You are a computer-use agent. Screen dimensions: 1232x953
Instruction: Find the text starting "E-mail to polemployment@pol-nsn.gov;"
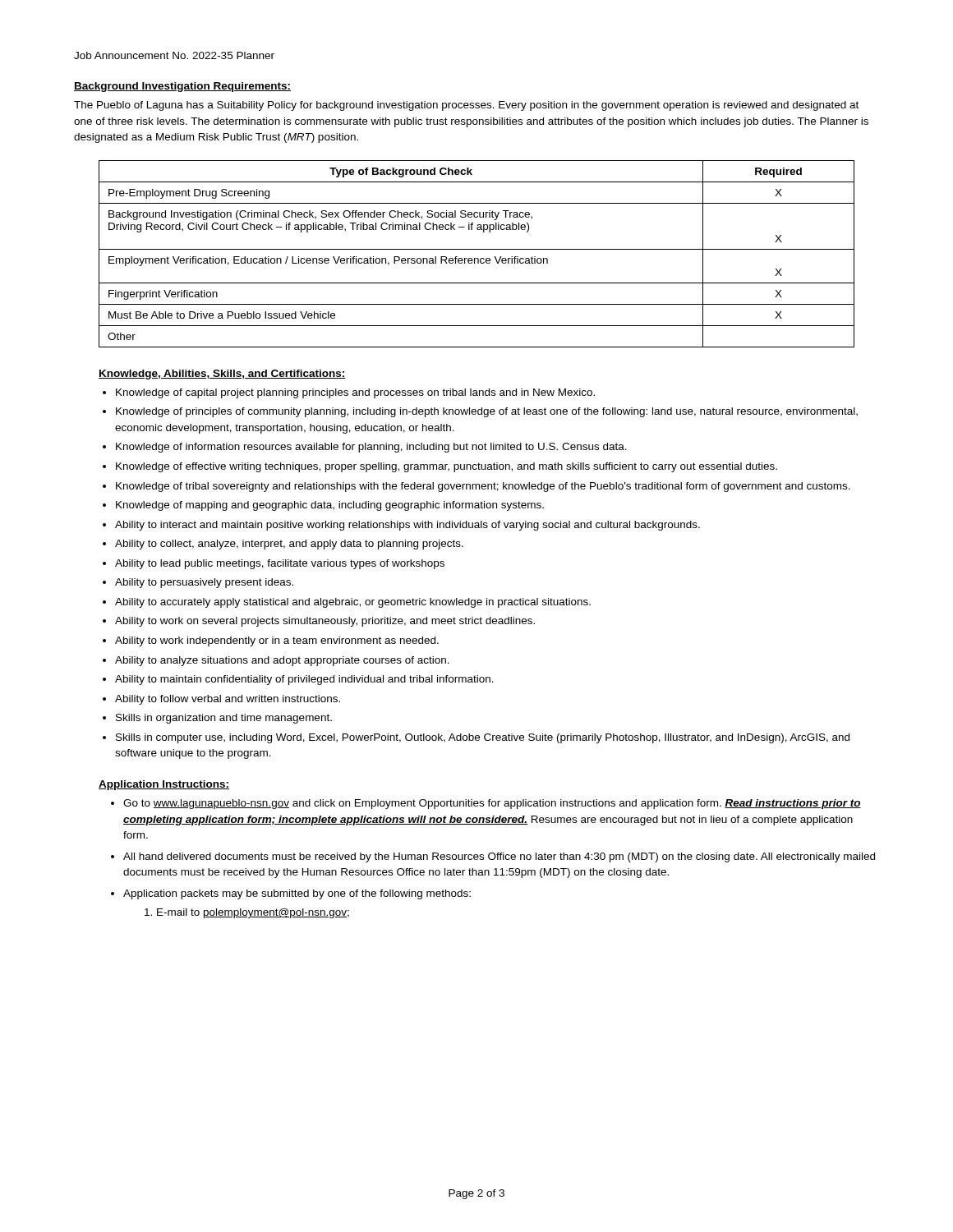pyautogui.click(x=253, y=912)
